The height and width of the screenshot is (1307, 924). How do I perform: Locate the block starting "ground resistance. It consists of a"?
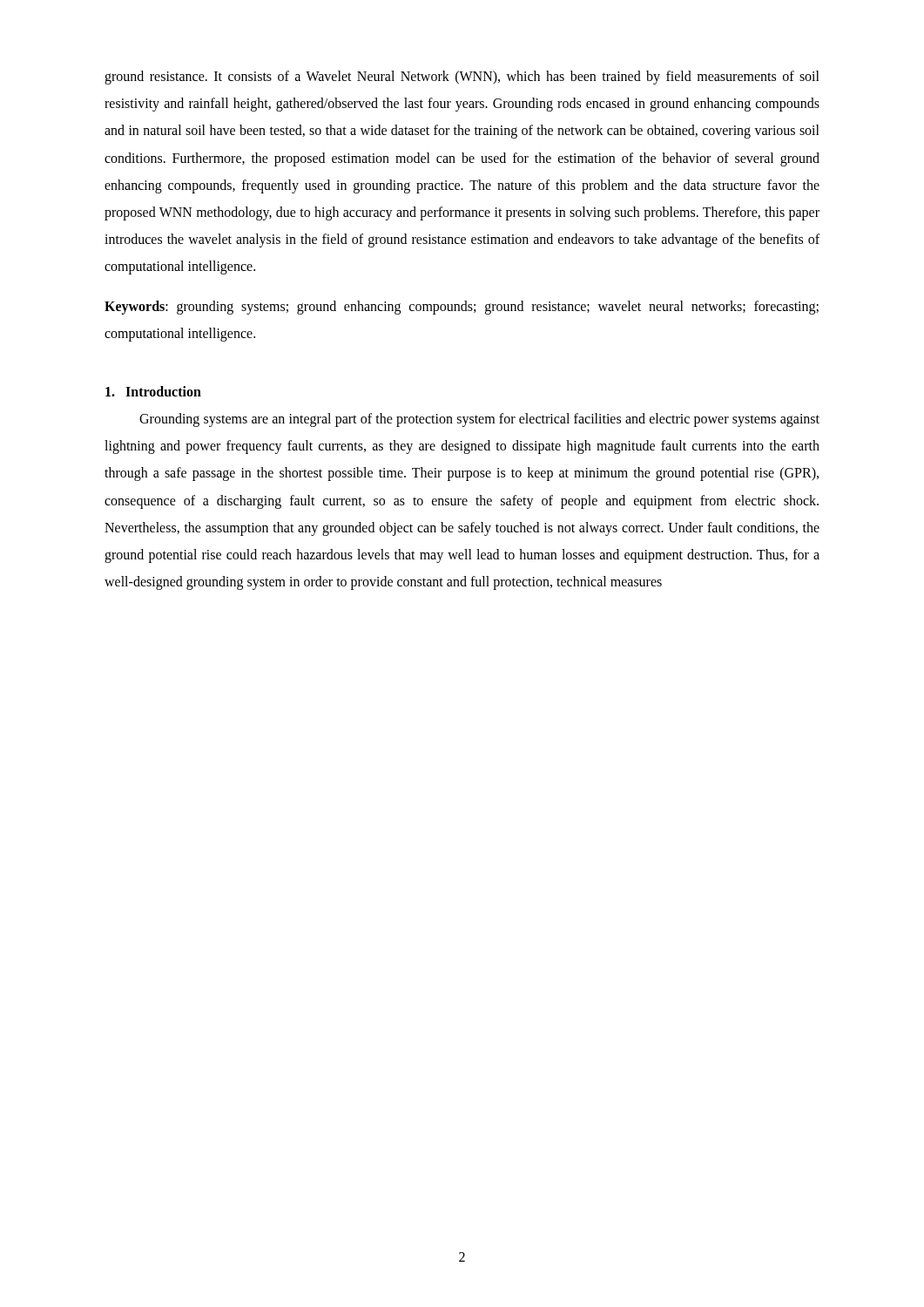[462, 171]
